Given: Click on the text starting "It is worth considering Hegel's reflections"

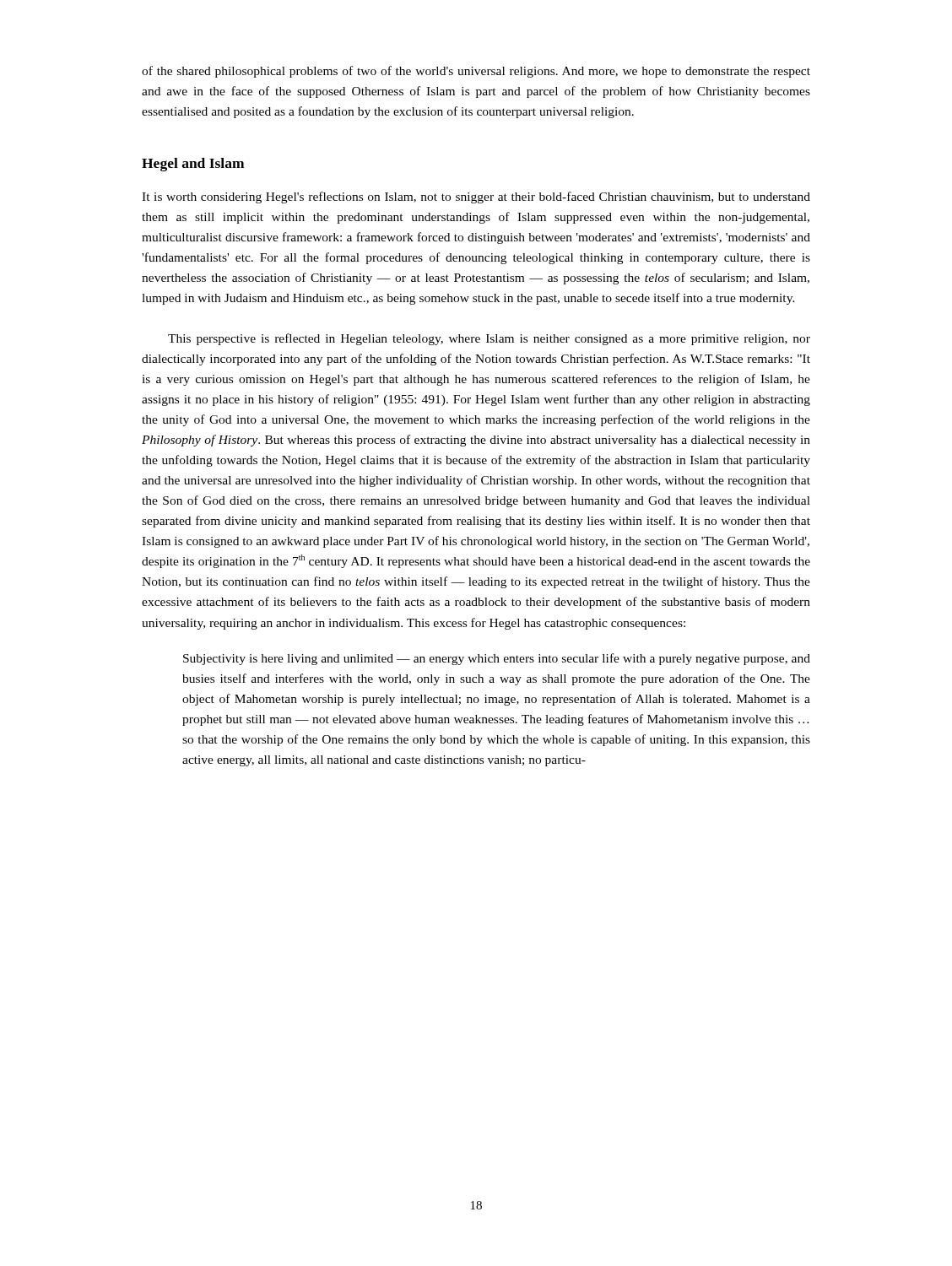Looking at the screenshot, I should [476, 410].
